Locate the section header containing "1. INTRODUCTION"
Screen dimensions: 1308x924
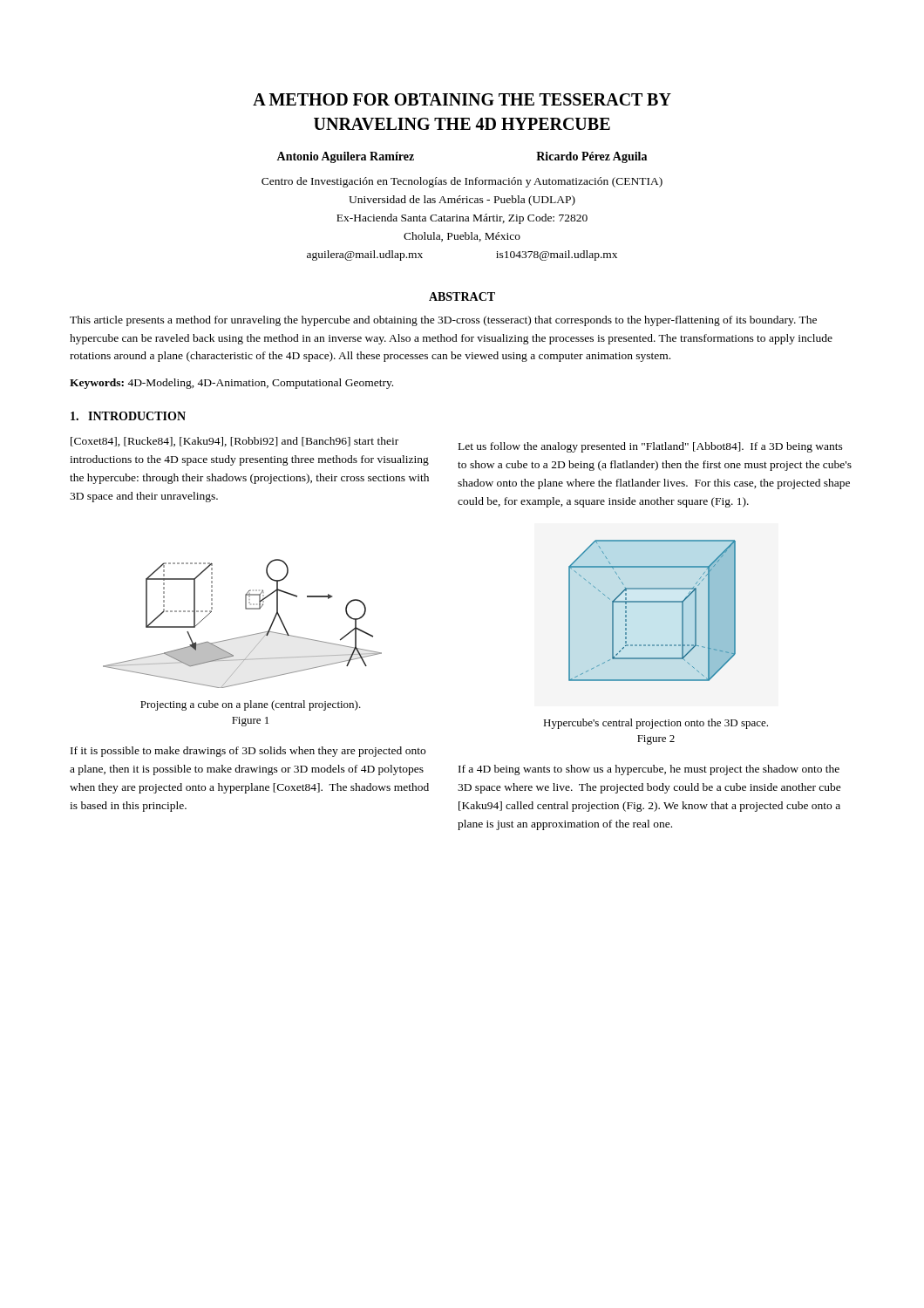[128, 417]
